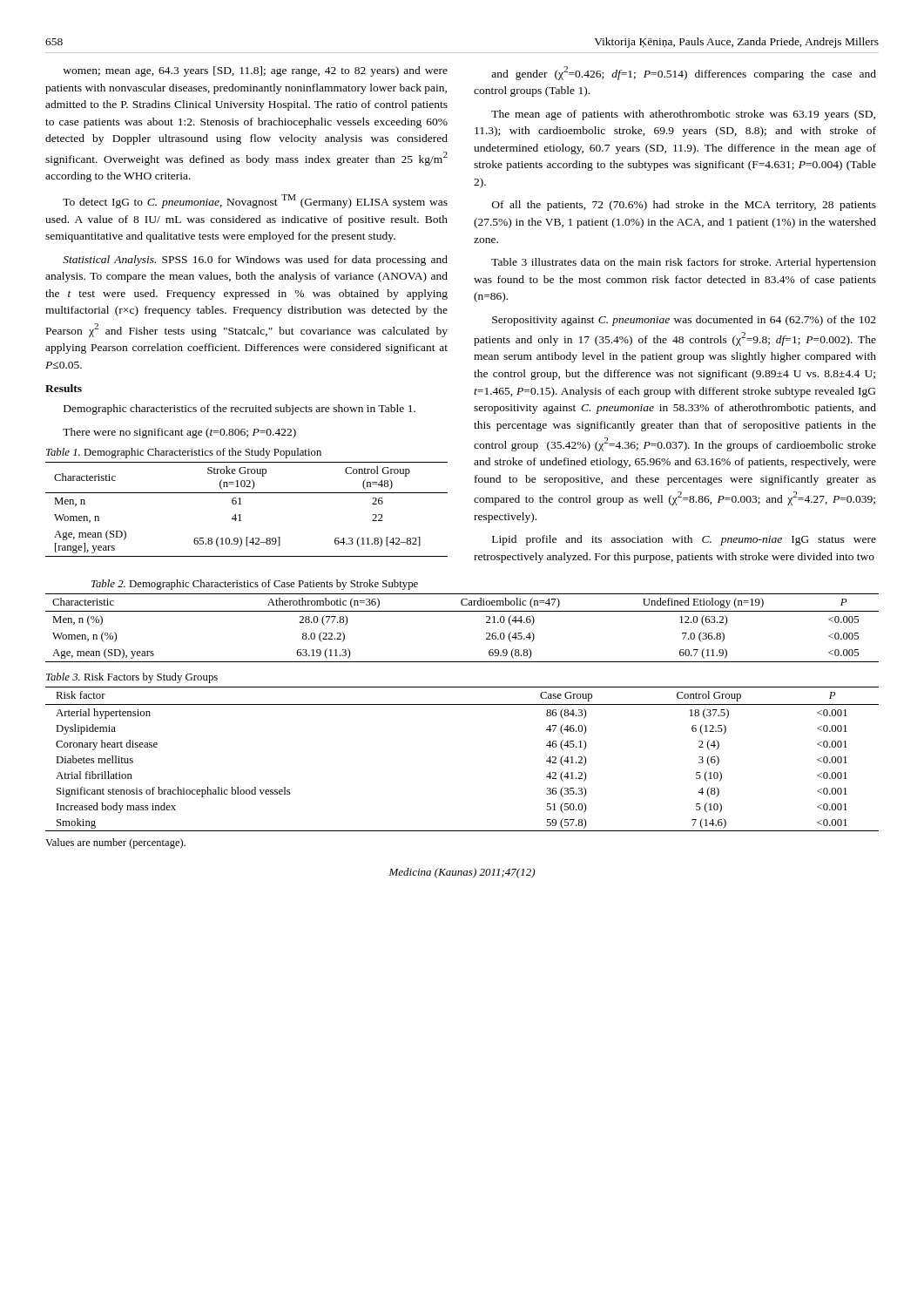
Task: Select the text starting "women; mean age, 64.3 years"
Action: tap(246, 123)
